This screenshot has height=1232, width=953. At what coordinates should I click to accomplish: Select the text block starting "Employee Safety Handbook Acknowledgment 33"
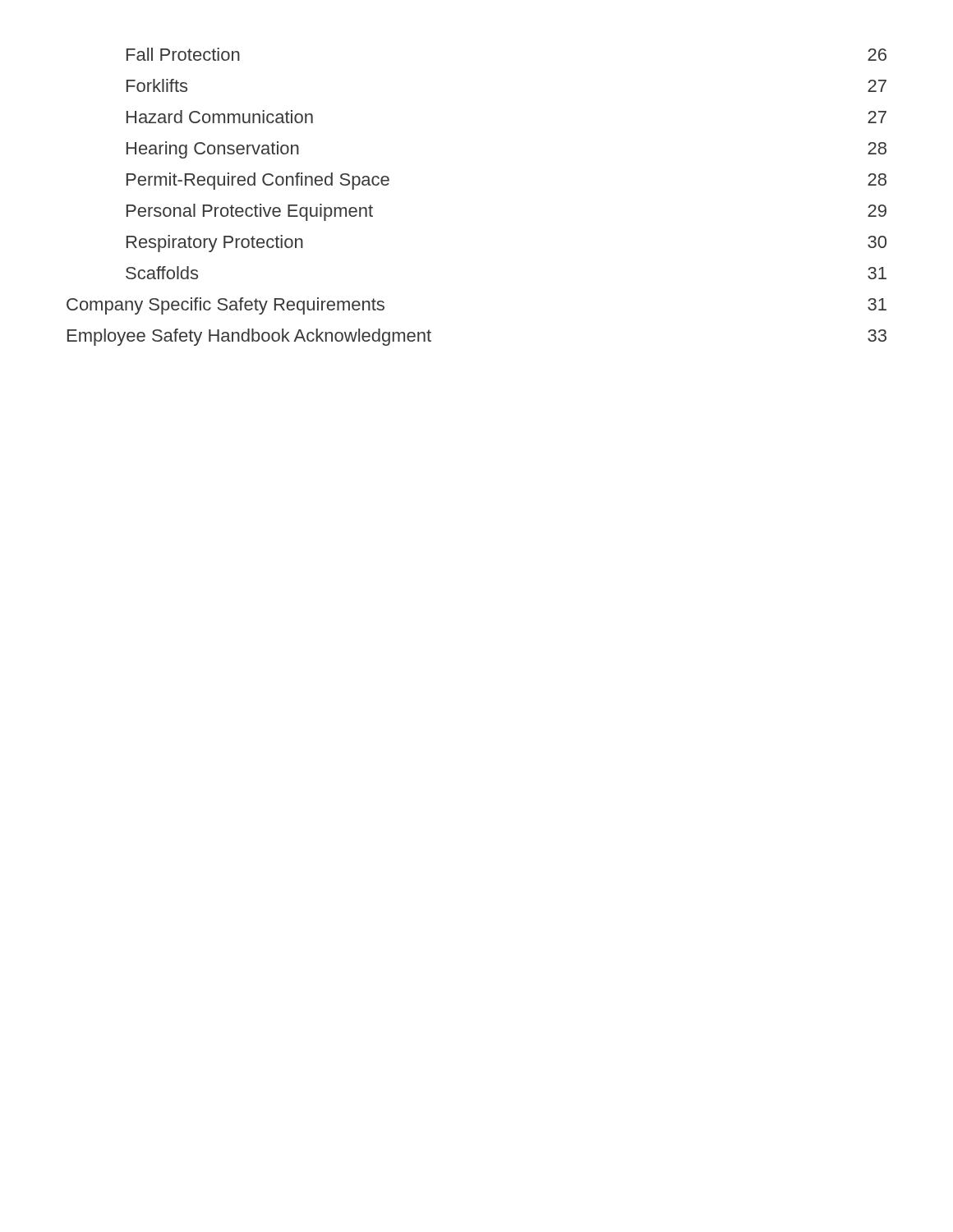(x=243, y=337)
